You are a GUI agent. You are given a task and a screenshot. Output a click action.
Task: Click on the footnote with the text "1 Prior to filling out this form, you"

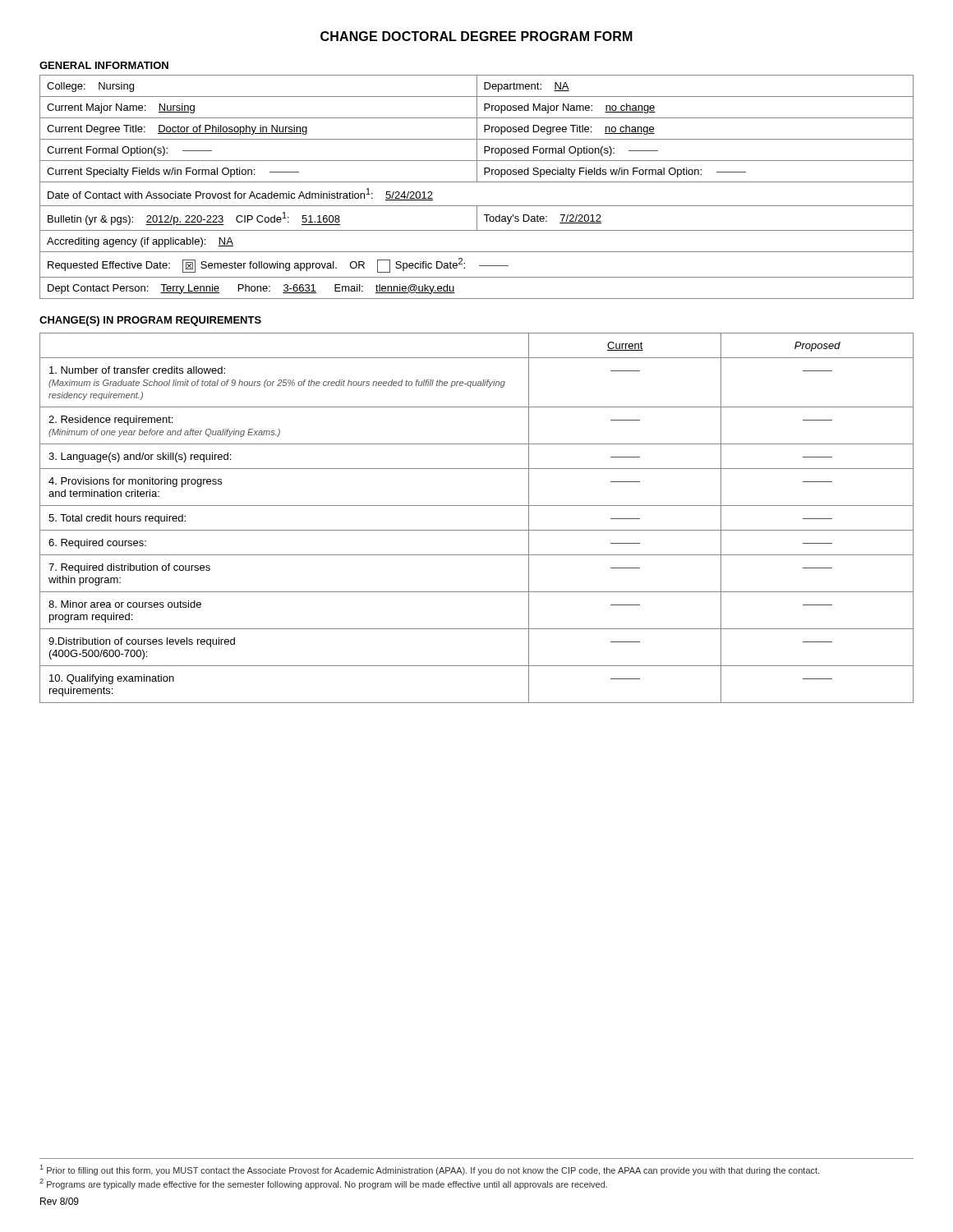(x=430, y=1169)
